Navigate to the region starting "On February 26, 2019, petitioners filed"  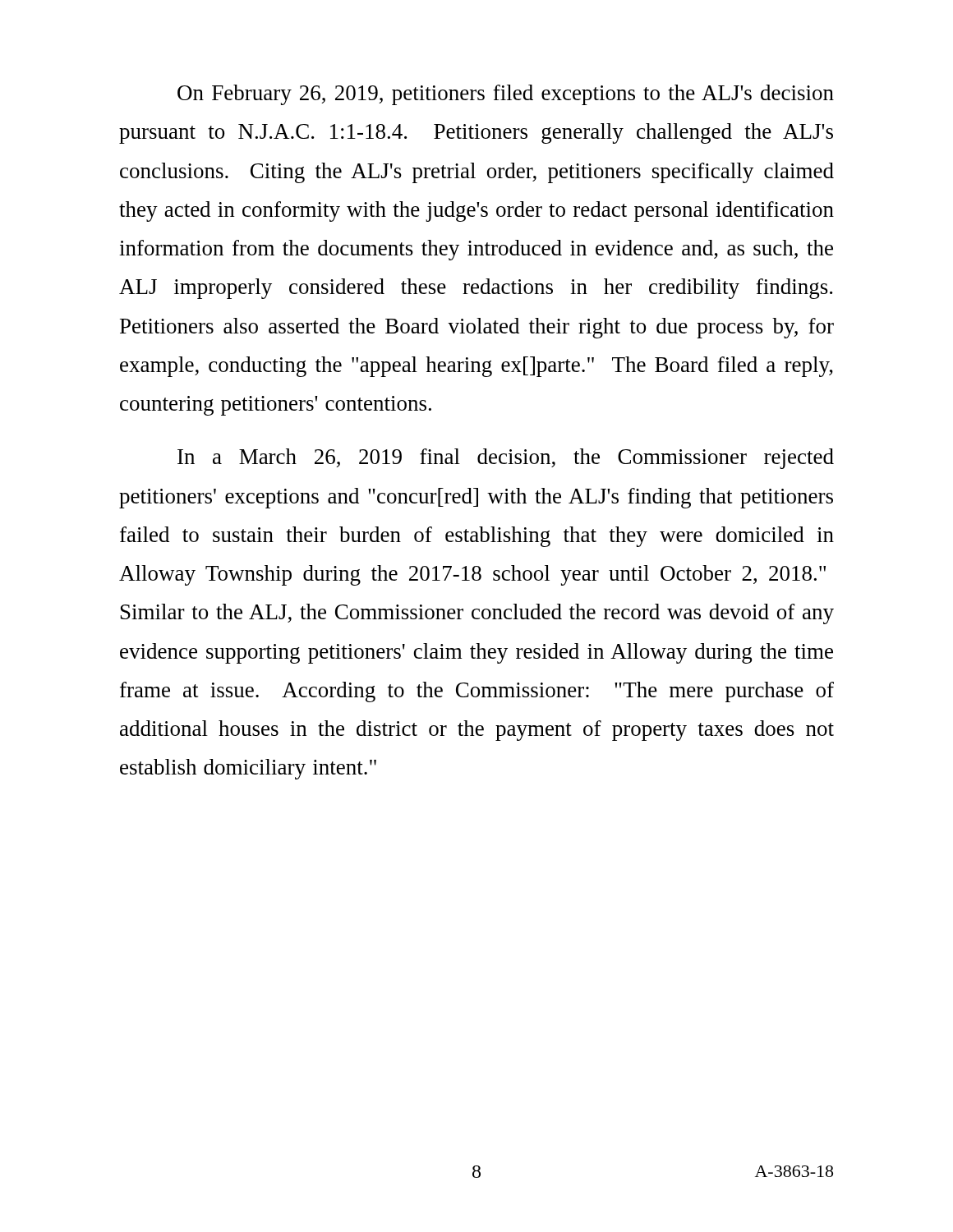(x=476, y=248)
